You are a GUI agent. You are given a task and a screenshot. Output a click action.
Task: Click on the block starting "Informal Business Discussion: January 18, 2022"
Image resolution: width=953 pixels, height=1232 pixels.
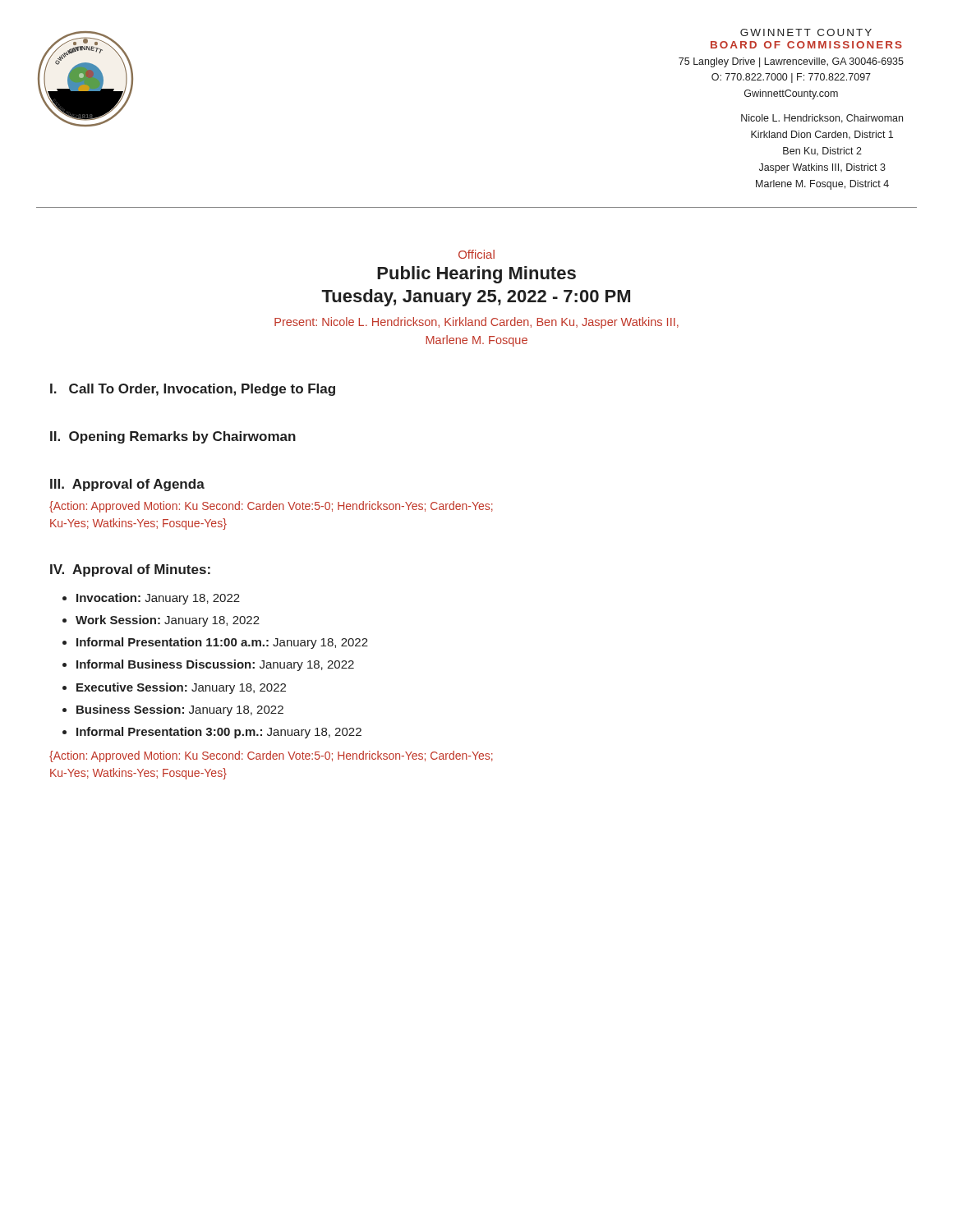[x=215, y=664]
